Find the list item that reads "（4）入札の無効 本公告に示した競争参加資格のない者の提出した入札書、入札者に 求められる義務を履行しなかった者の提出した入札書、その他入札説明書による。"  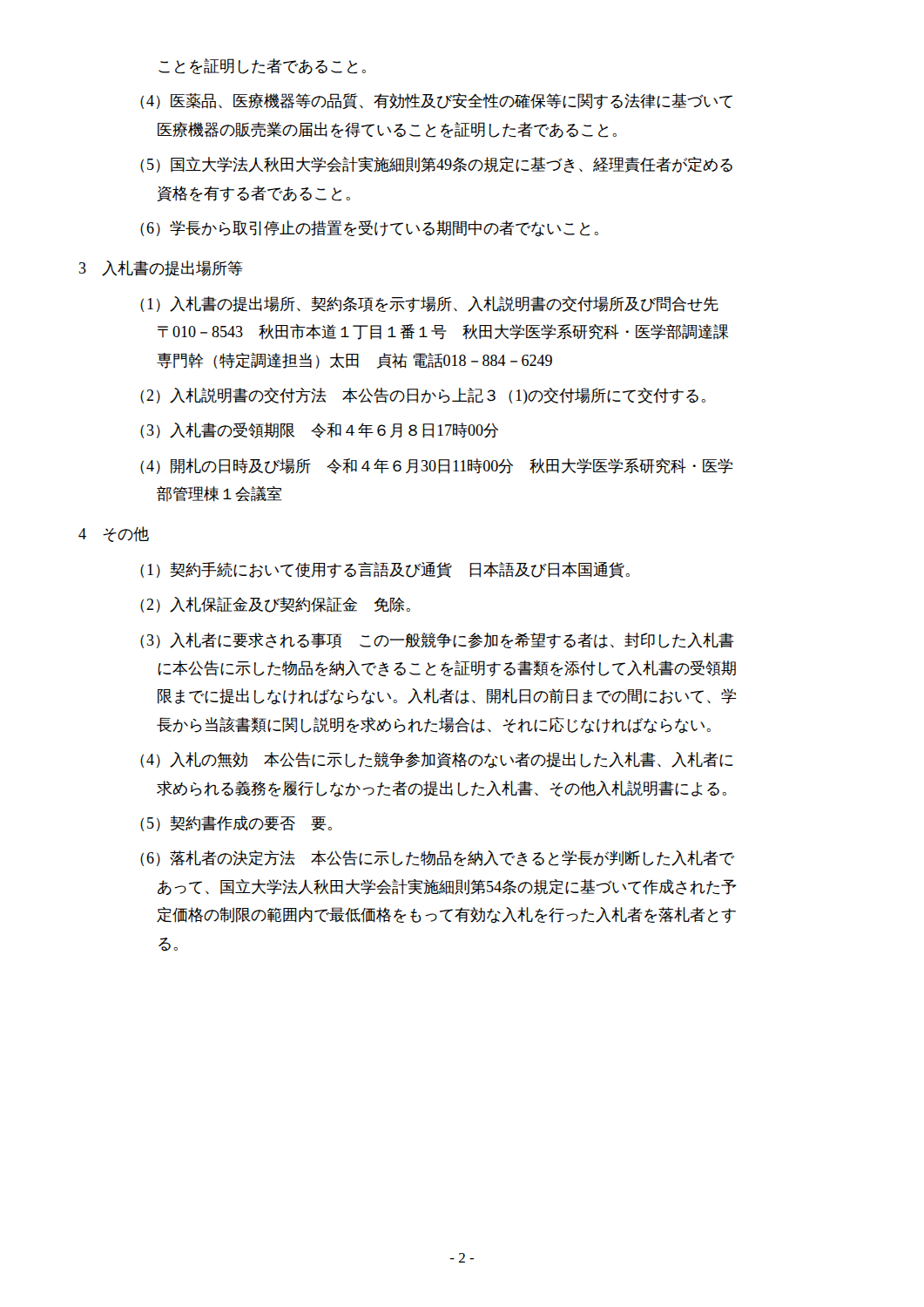point(488,774)
